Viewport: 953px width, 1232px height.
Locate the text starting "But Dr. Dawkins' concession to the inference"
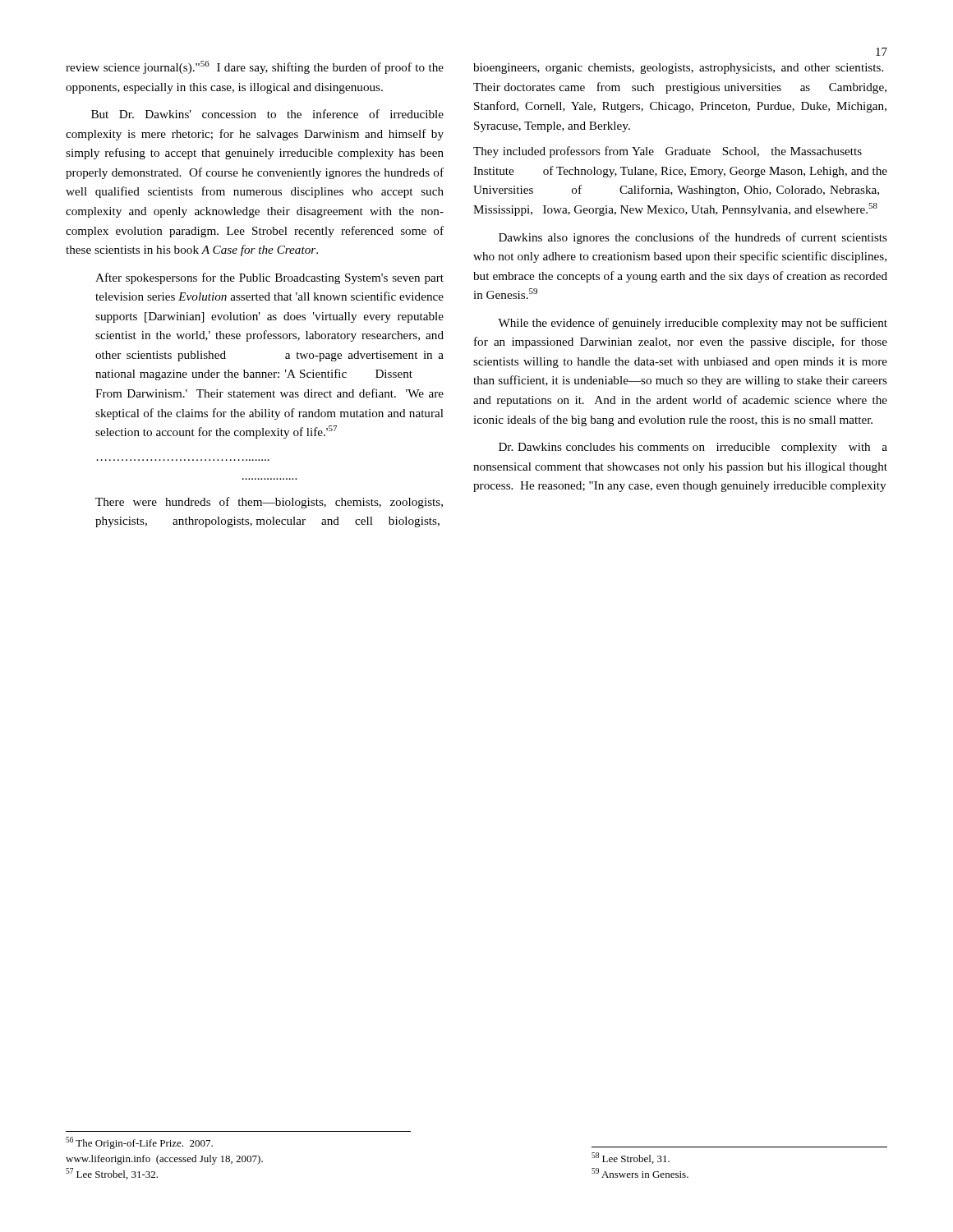(255, 182)
